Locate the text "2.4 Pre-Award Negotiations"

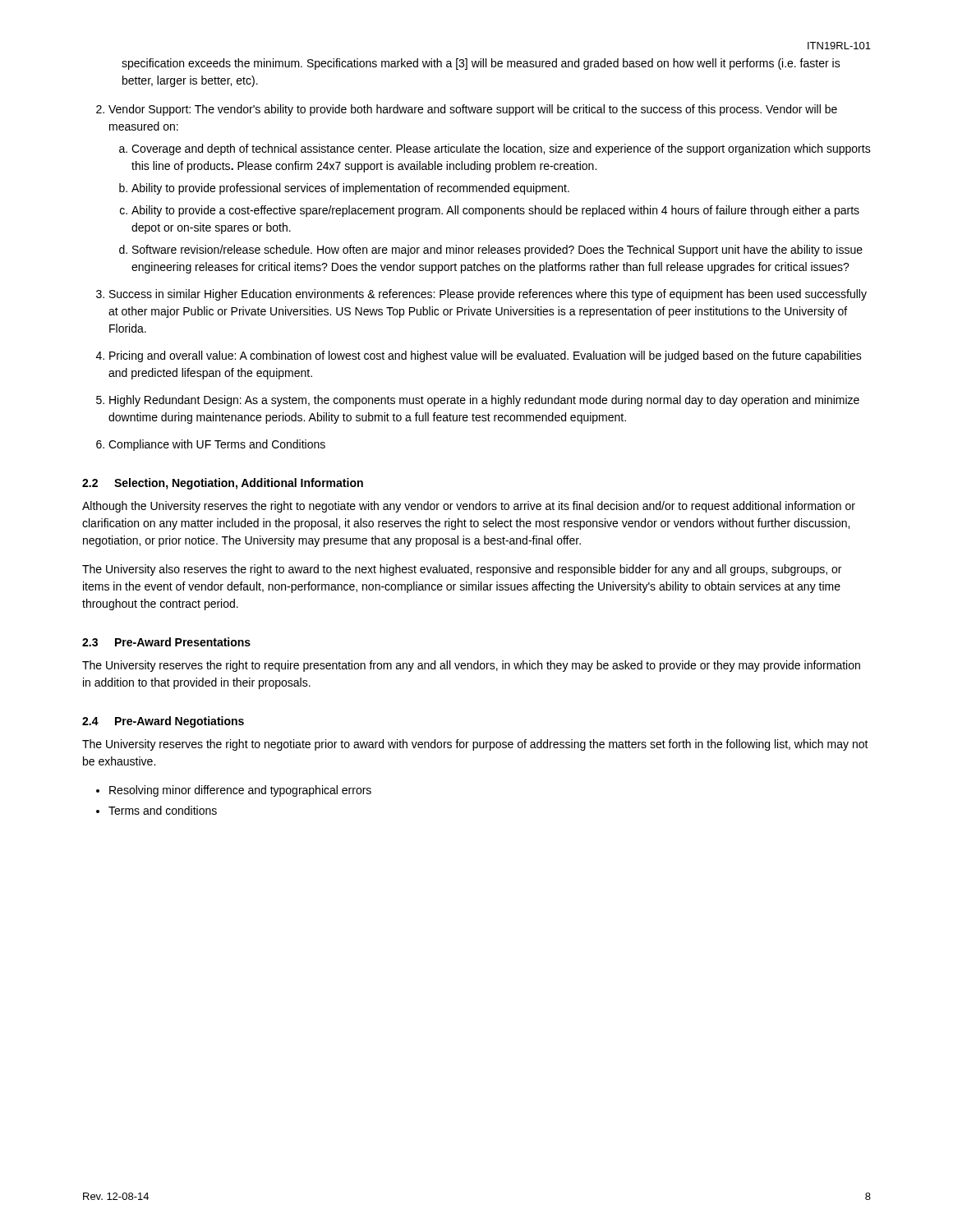pyautogui.click(x=163, y=721)
